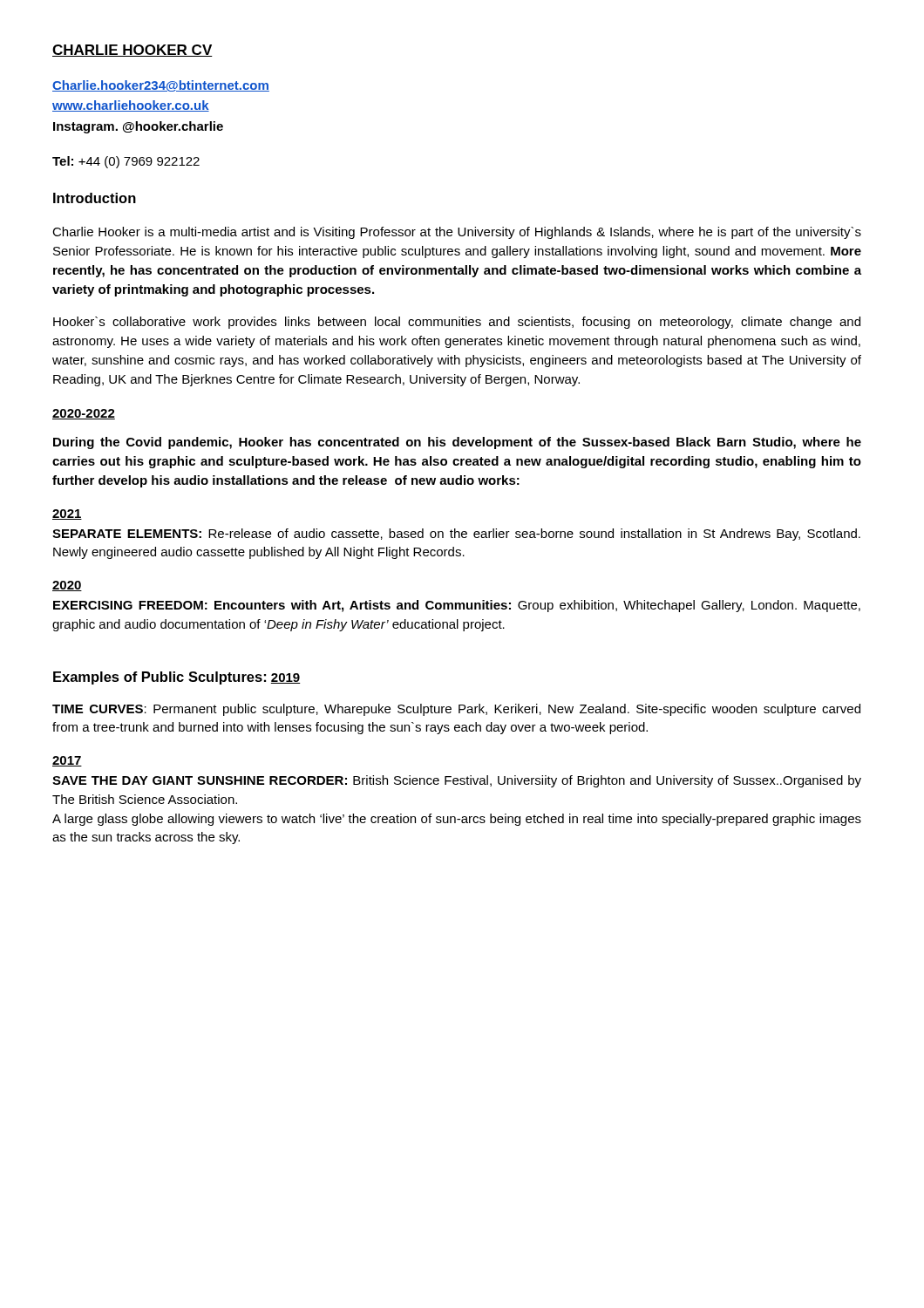Point to the block starting "Examples of Public Sculptures:"

(x=160, y=676)
